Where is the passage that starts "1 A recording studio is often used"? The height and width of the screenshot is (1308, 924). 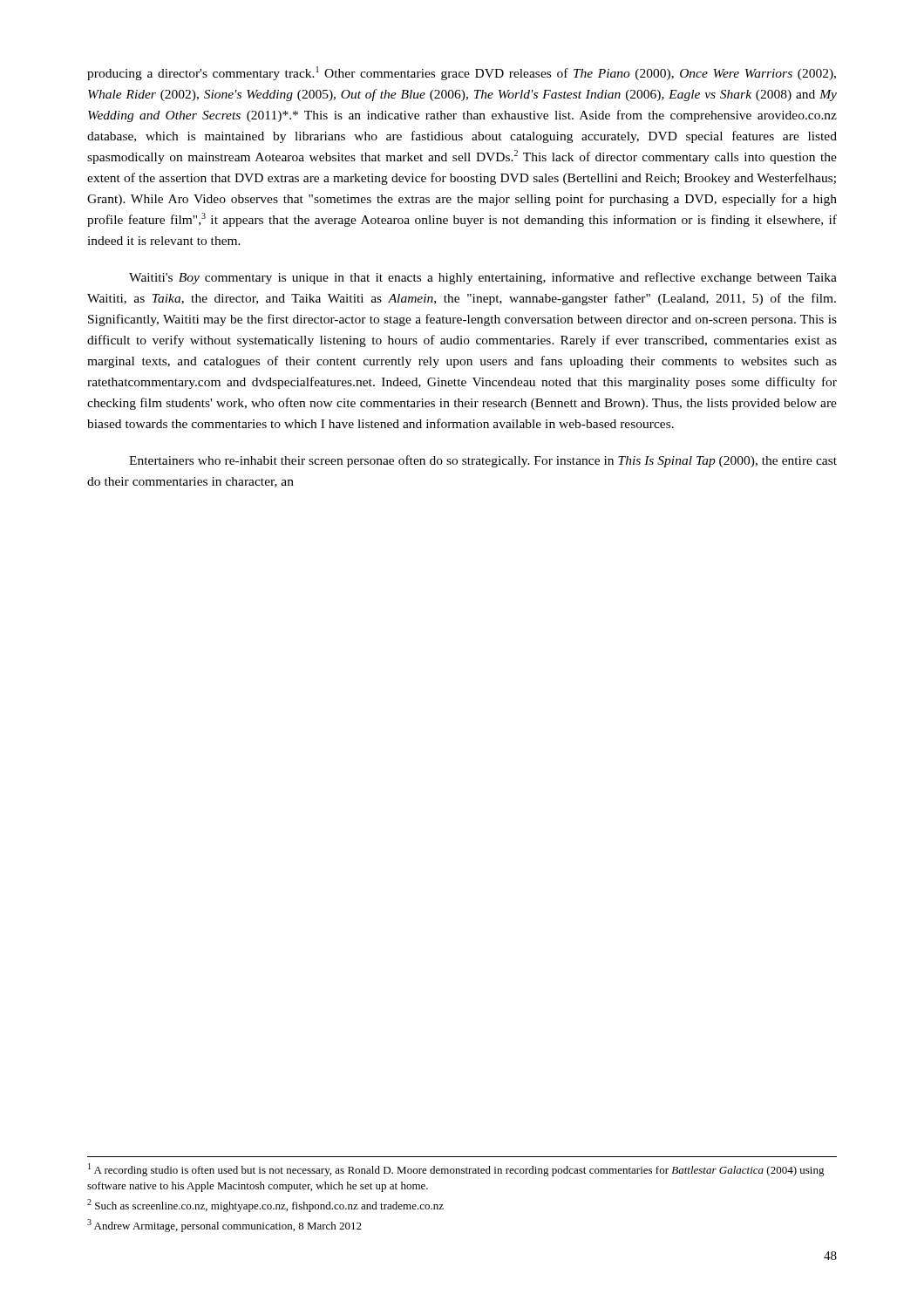[456, 1177]
